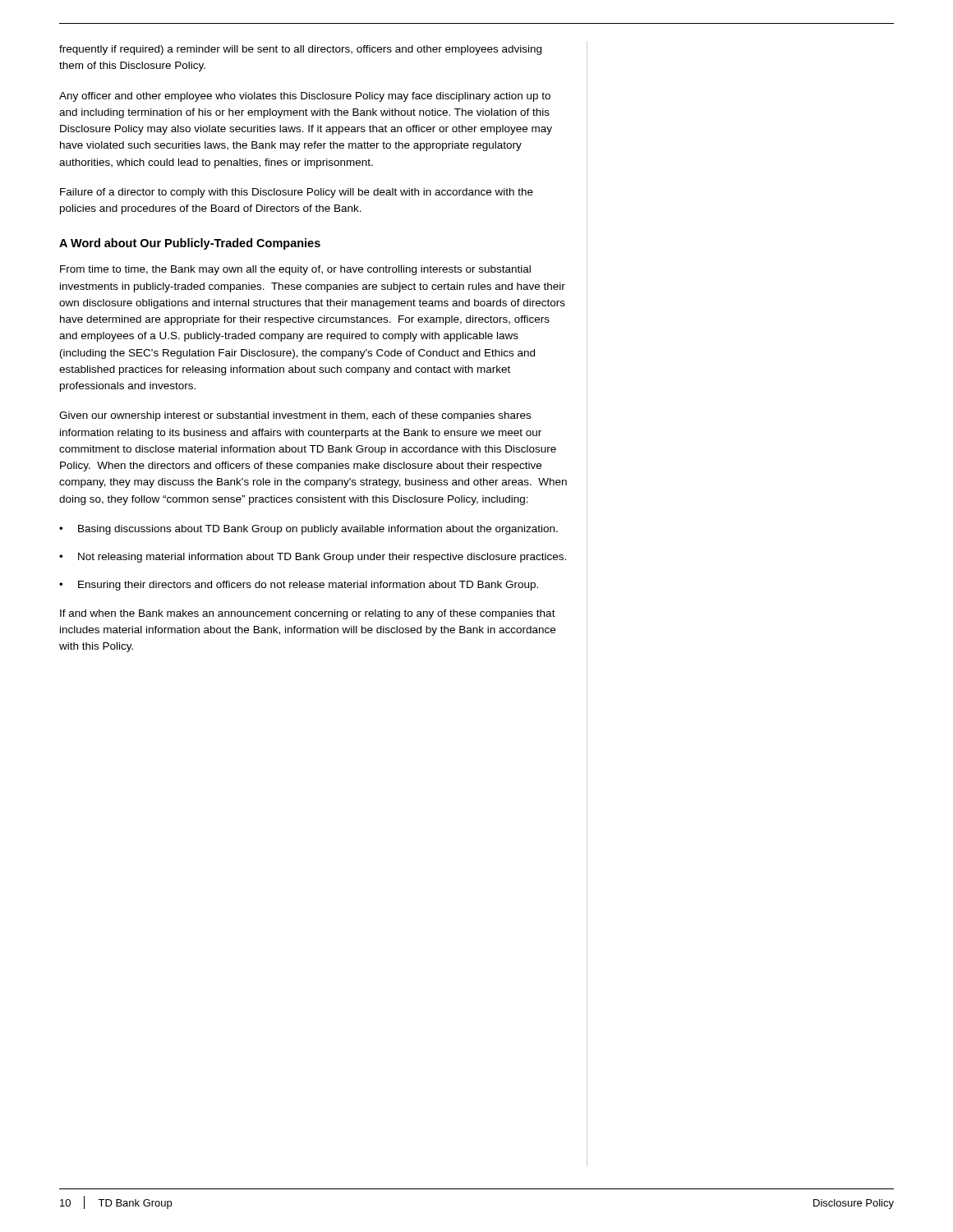
Task: Locate the text block that reads "frequently if required) a"
Action: (x=301, y=57)
